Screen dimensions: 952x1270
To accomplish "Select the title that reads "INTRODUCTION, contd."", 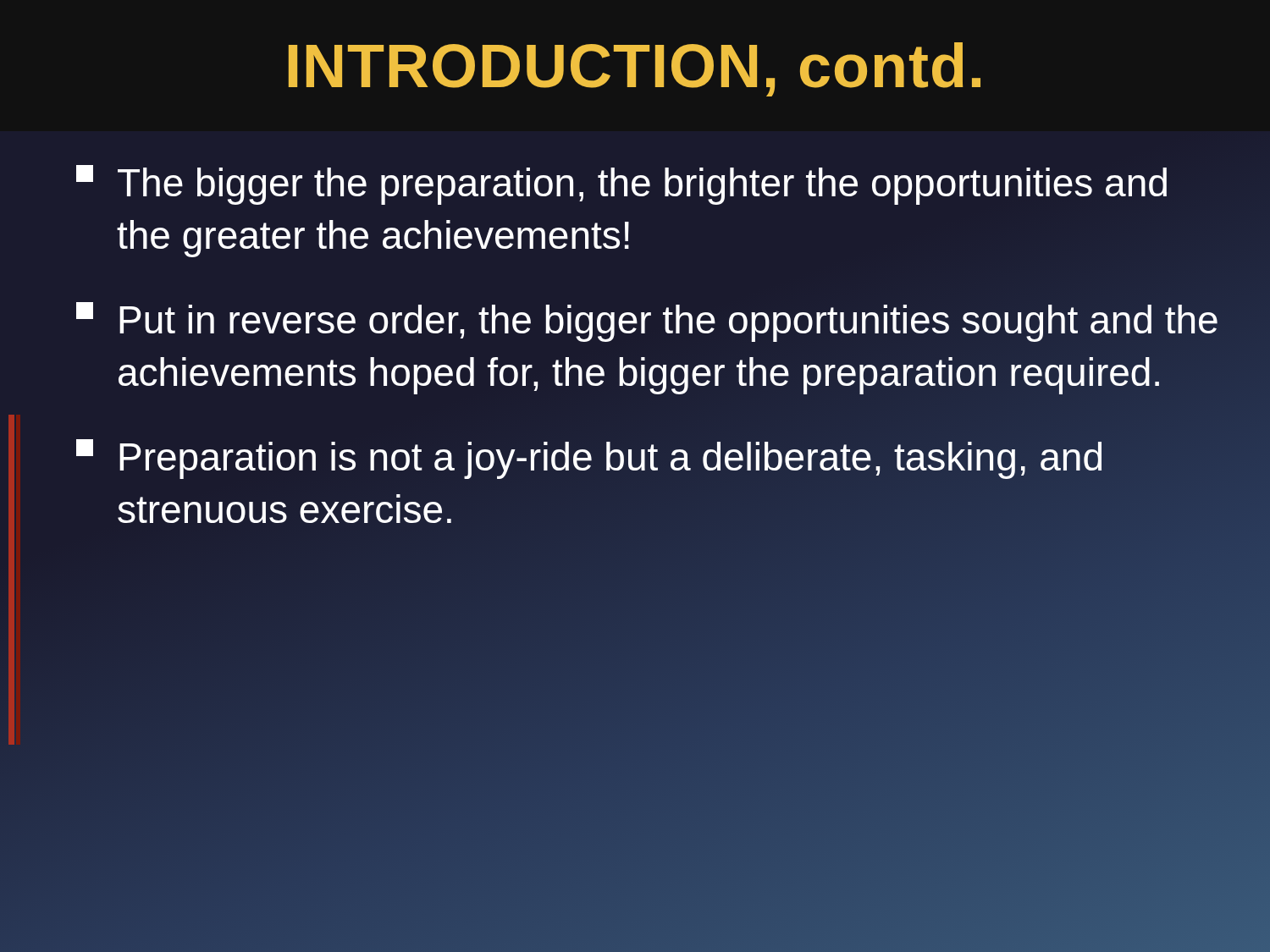I will (x=635, y=66).
